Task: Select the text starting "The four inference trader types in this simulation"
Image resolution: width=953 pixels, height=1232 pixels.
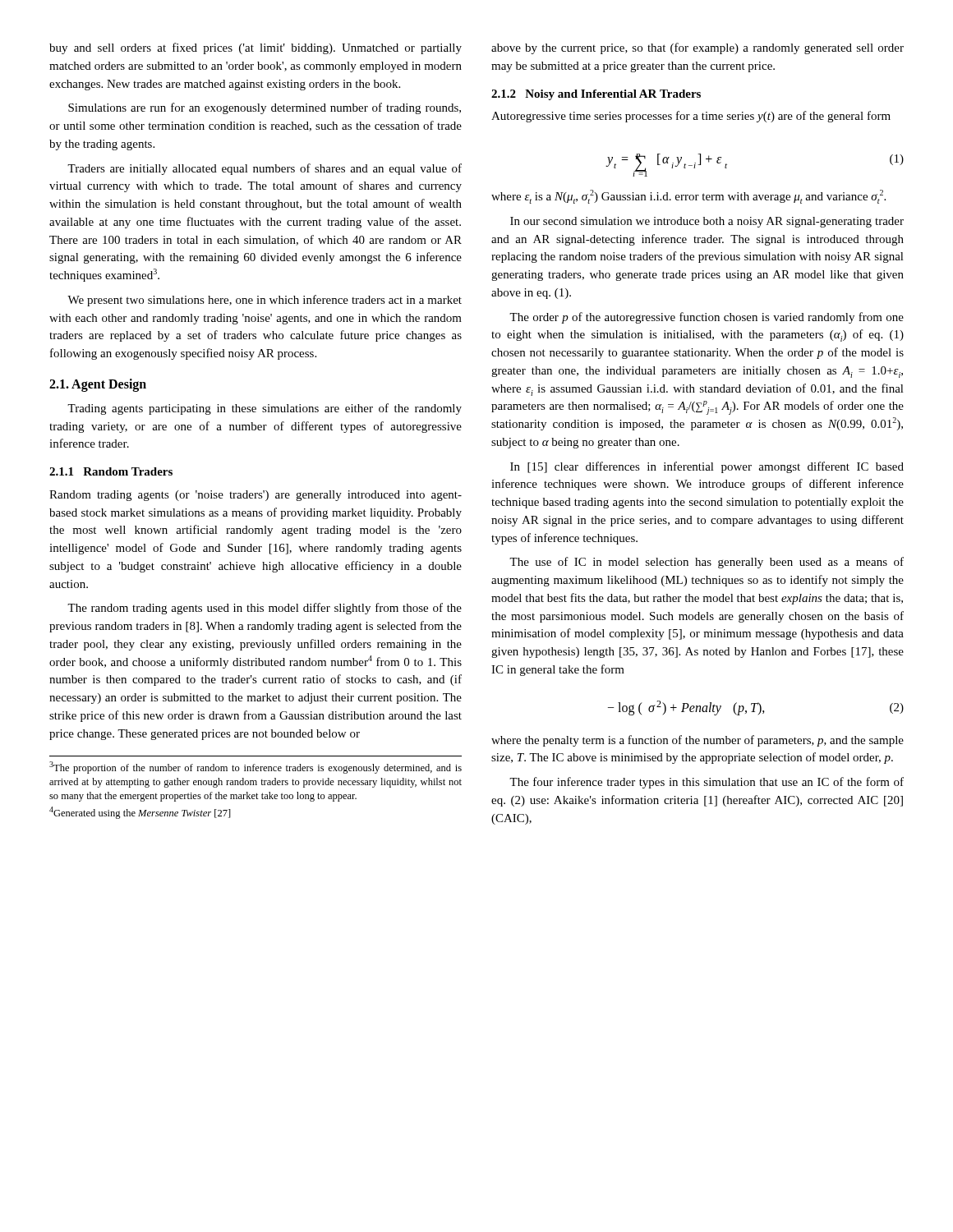Action: click(698, 800)
